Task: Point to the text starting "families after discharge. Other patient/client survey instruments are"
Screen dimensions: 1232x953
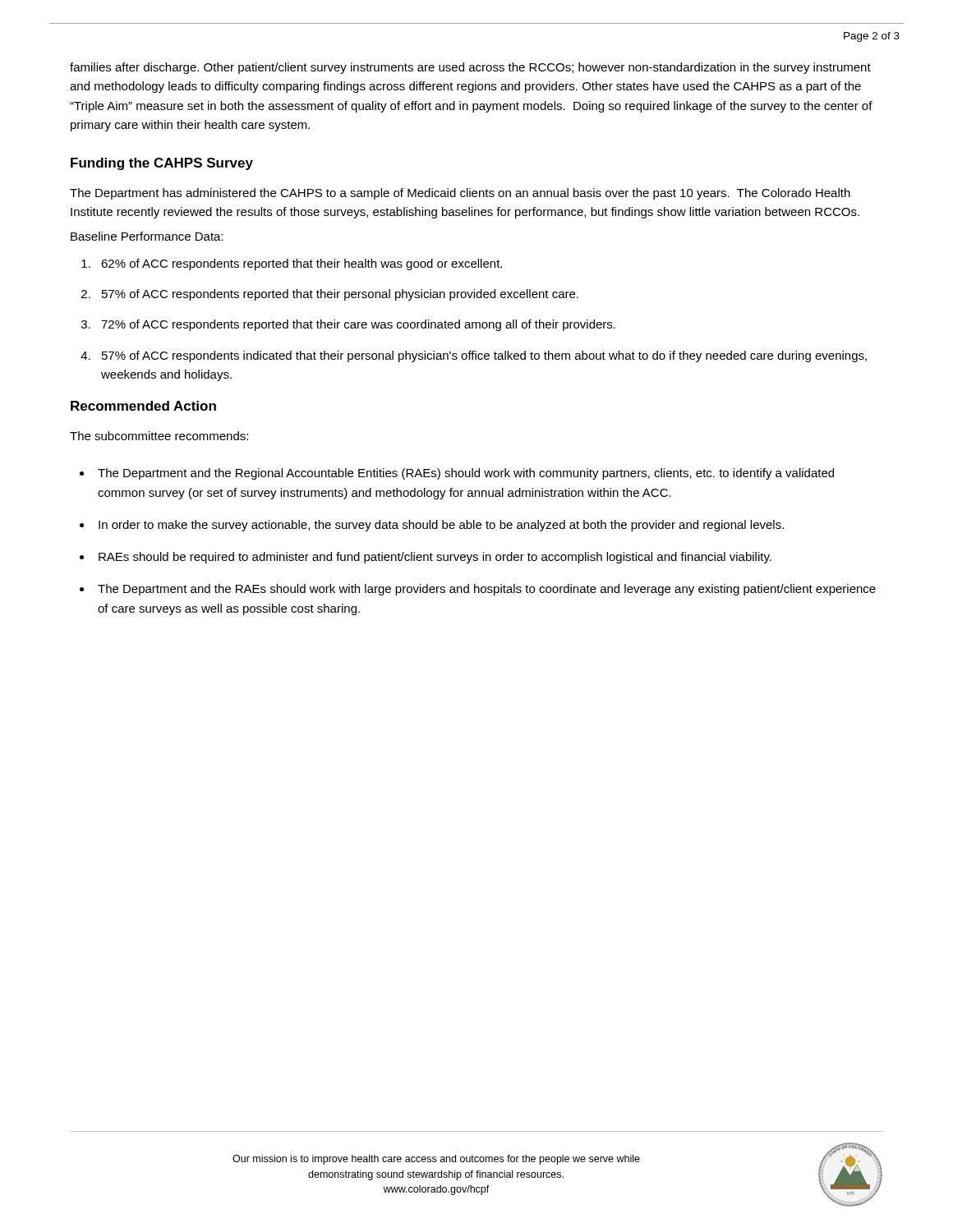Action: [x=471, y=96]
